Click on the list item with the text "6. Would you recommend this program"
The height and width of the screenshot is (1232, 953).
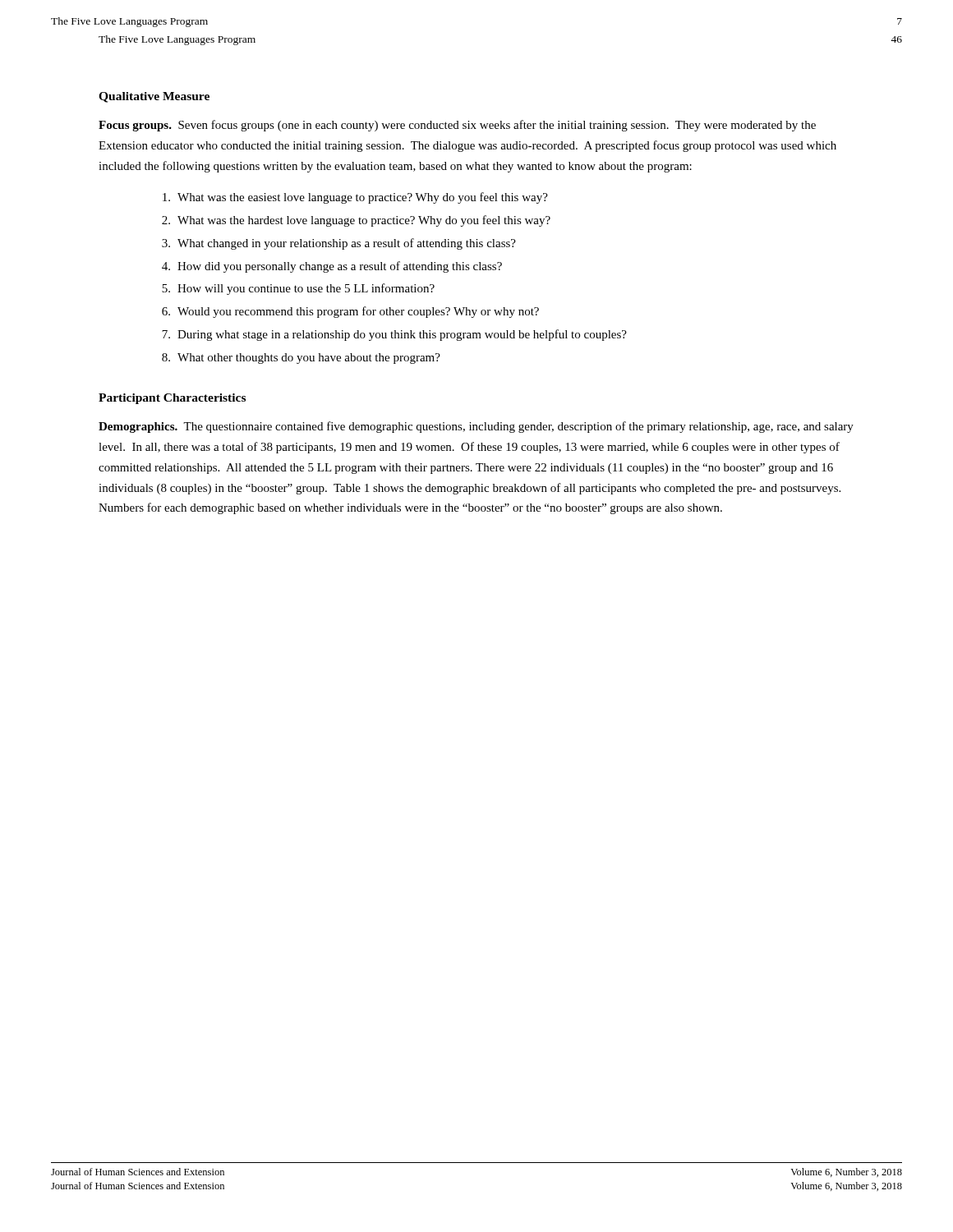(x=501, y=312)
